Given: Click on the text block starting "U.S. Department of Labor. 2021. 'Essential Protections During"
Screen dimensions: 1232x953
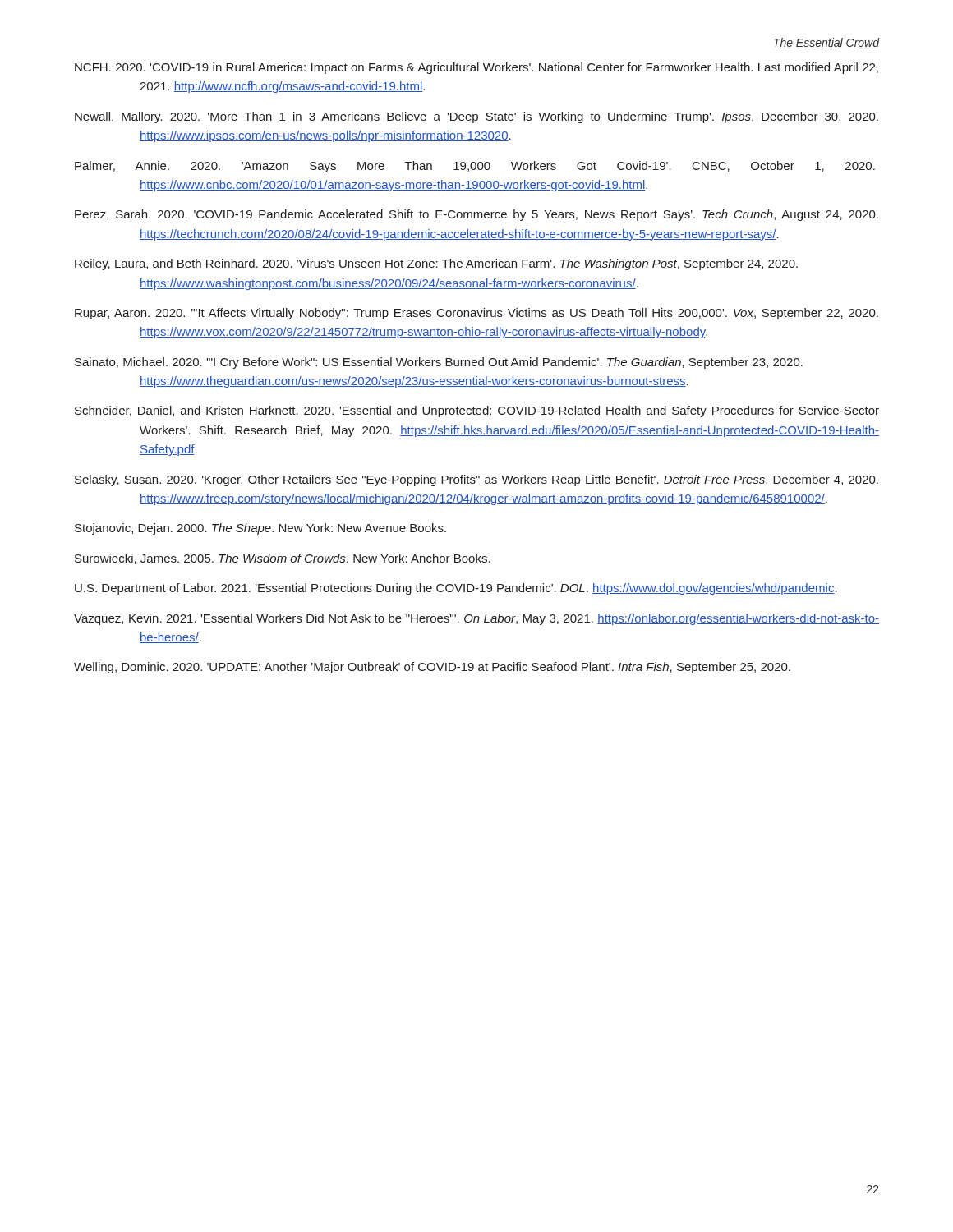Looking at the screenshot, I should click(456, 588).
